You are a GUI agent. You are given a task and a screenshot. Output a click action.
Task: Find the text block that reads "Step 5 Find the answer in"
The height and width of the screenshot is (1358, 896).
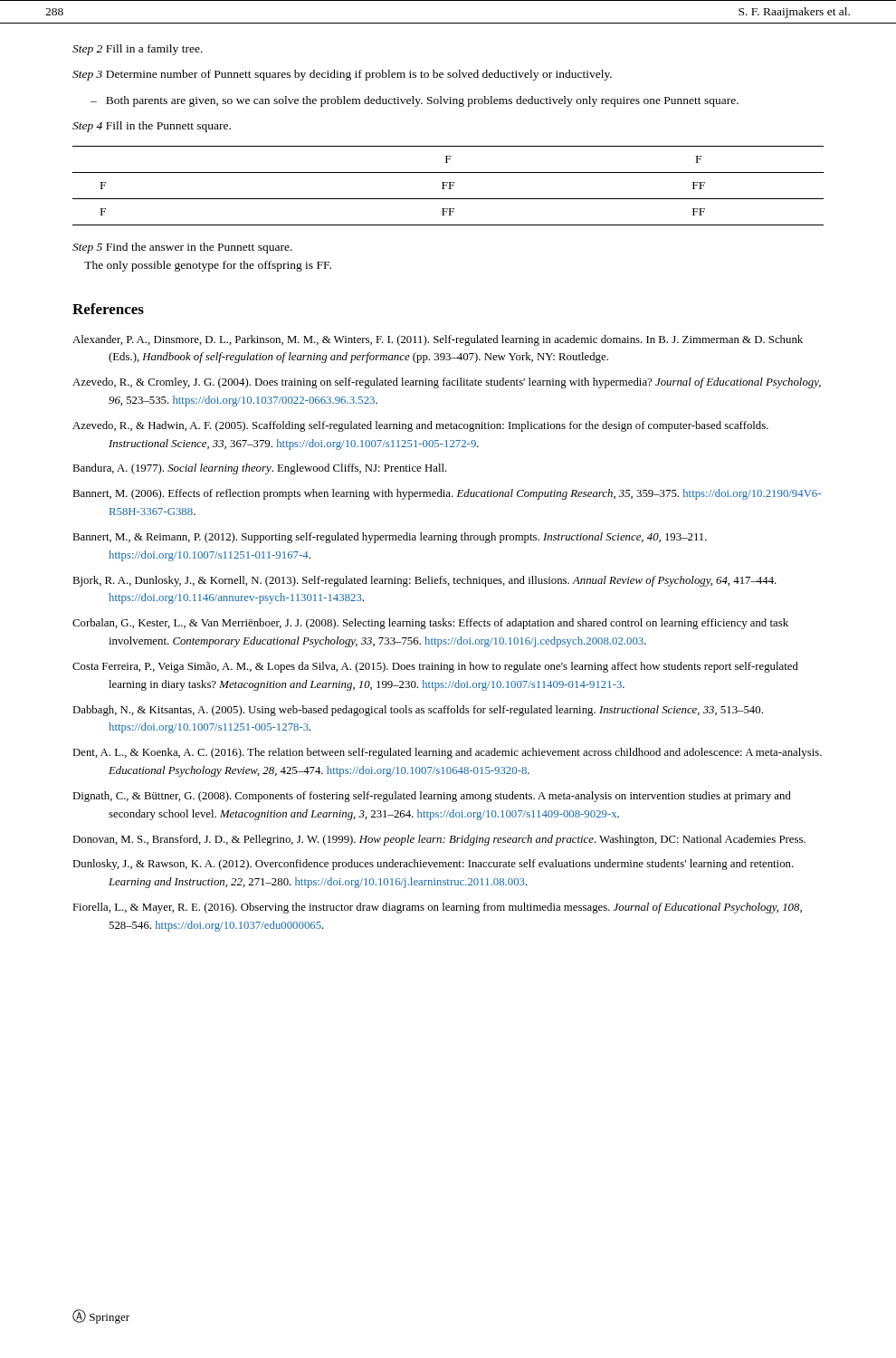click(x=202, y=256)
